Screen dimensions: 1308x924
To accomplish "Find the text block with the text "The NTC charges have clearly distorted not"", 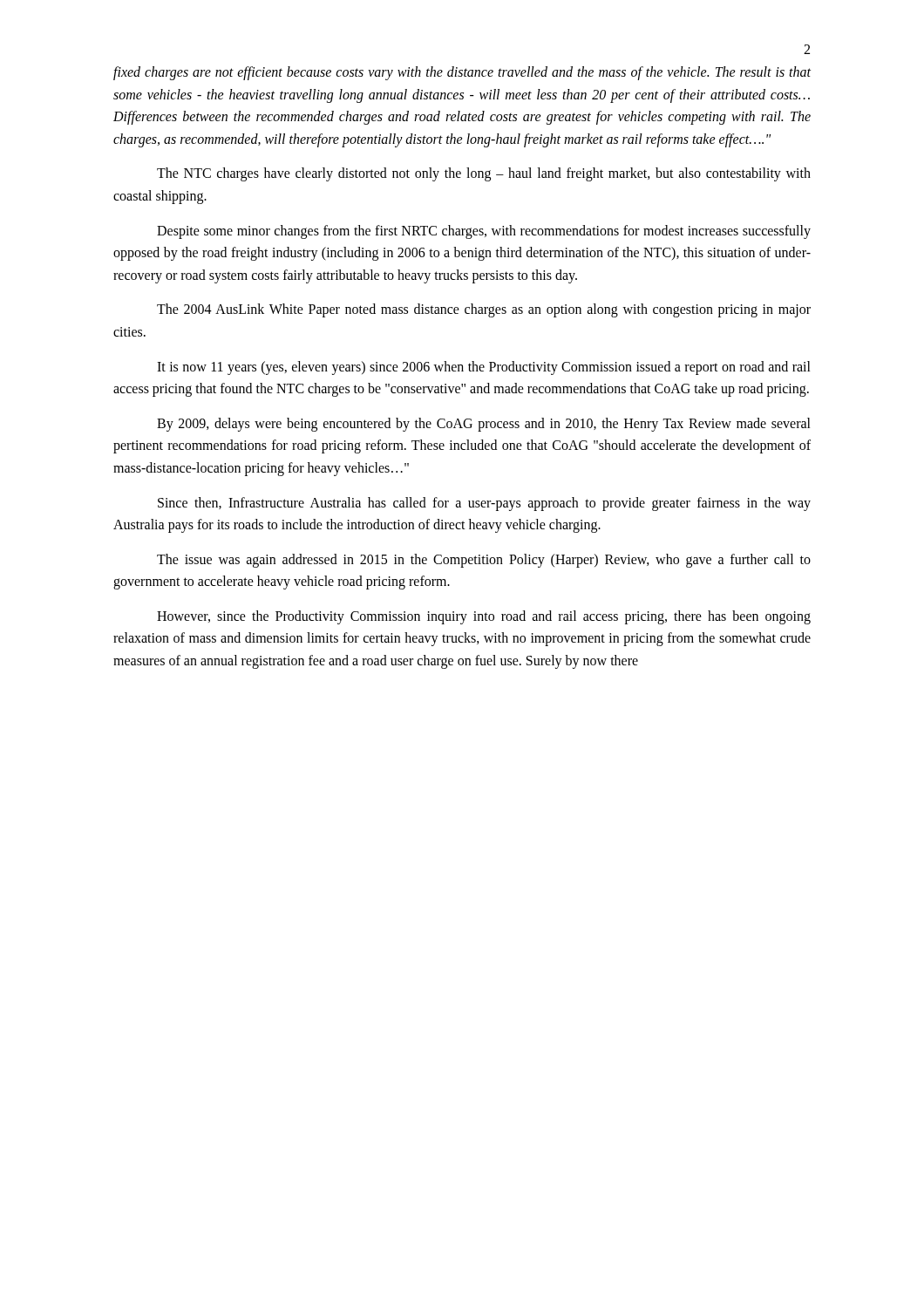I will click(462, 185).
